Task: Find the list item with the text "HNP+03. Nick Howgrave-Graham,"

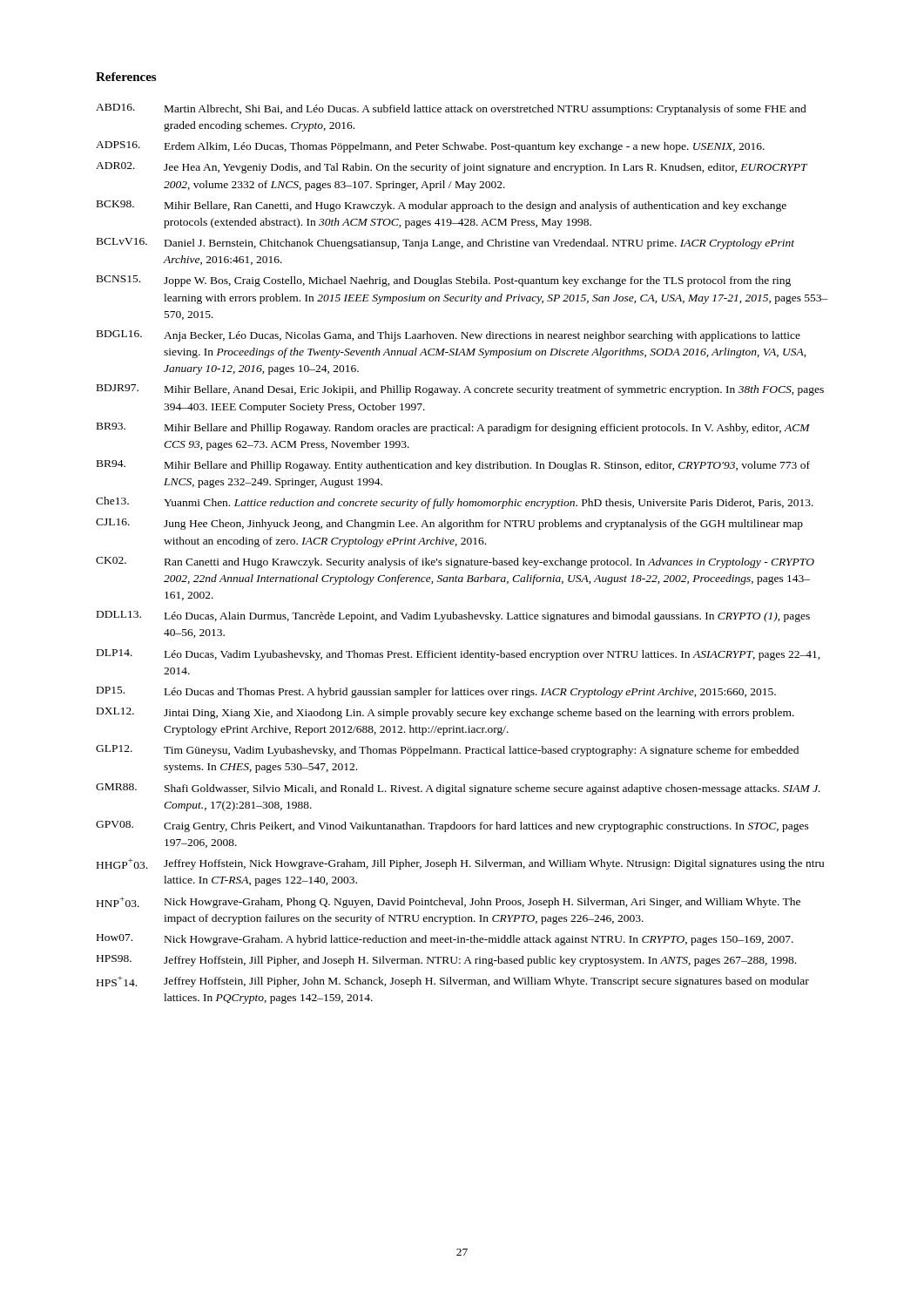Action: pos(462,909)
